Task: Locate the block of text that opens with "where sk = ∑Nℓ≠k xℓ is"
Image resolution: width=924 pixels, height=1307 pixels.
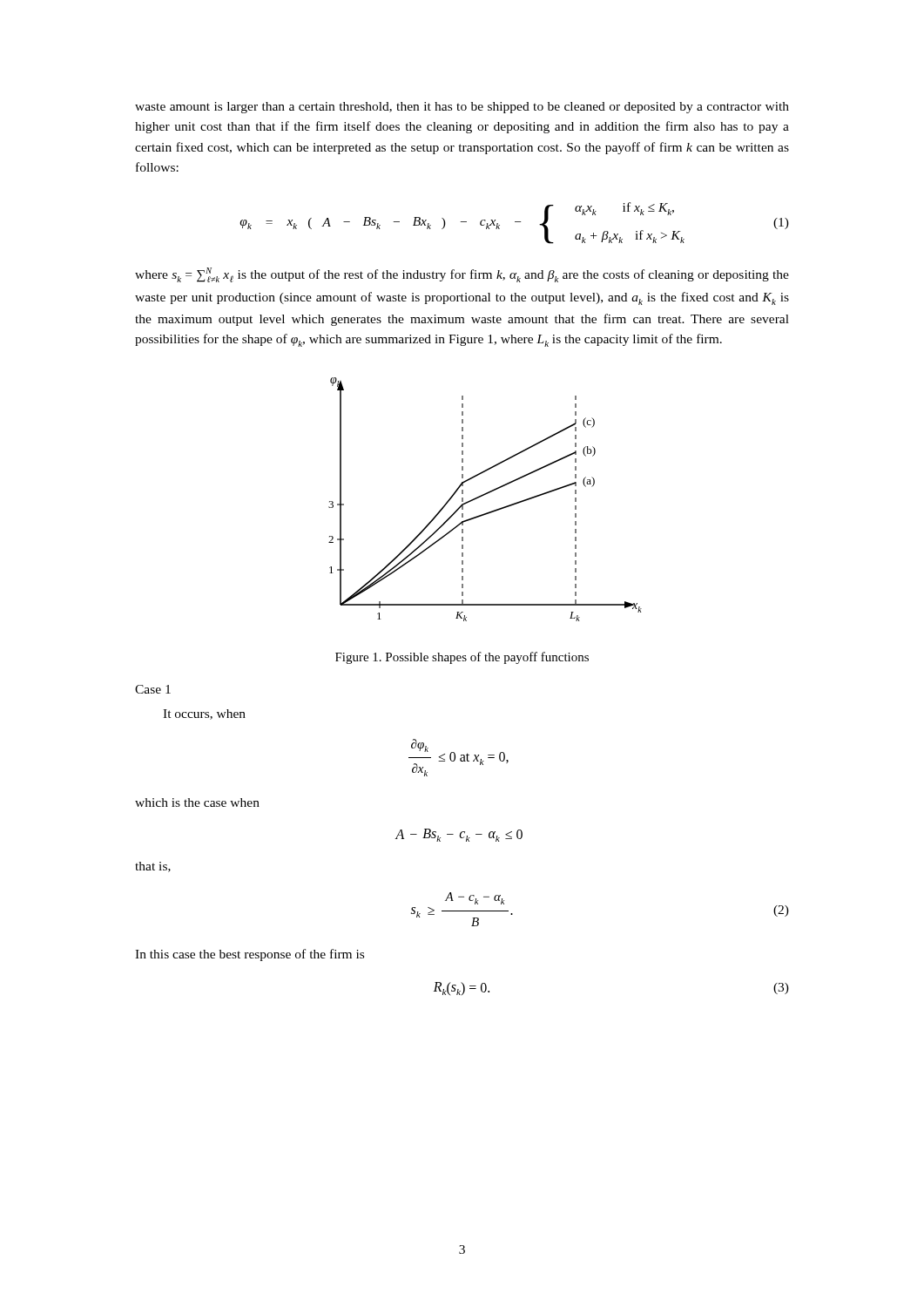Action: [462, 307]
